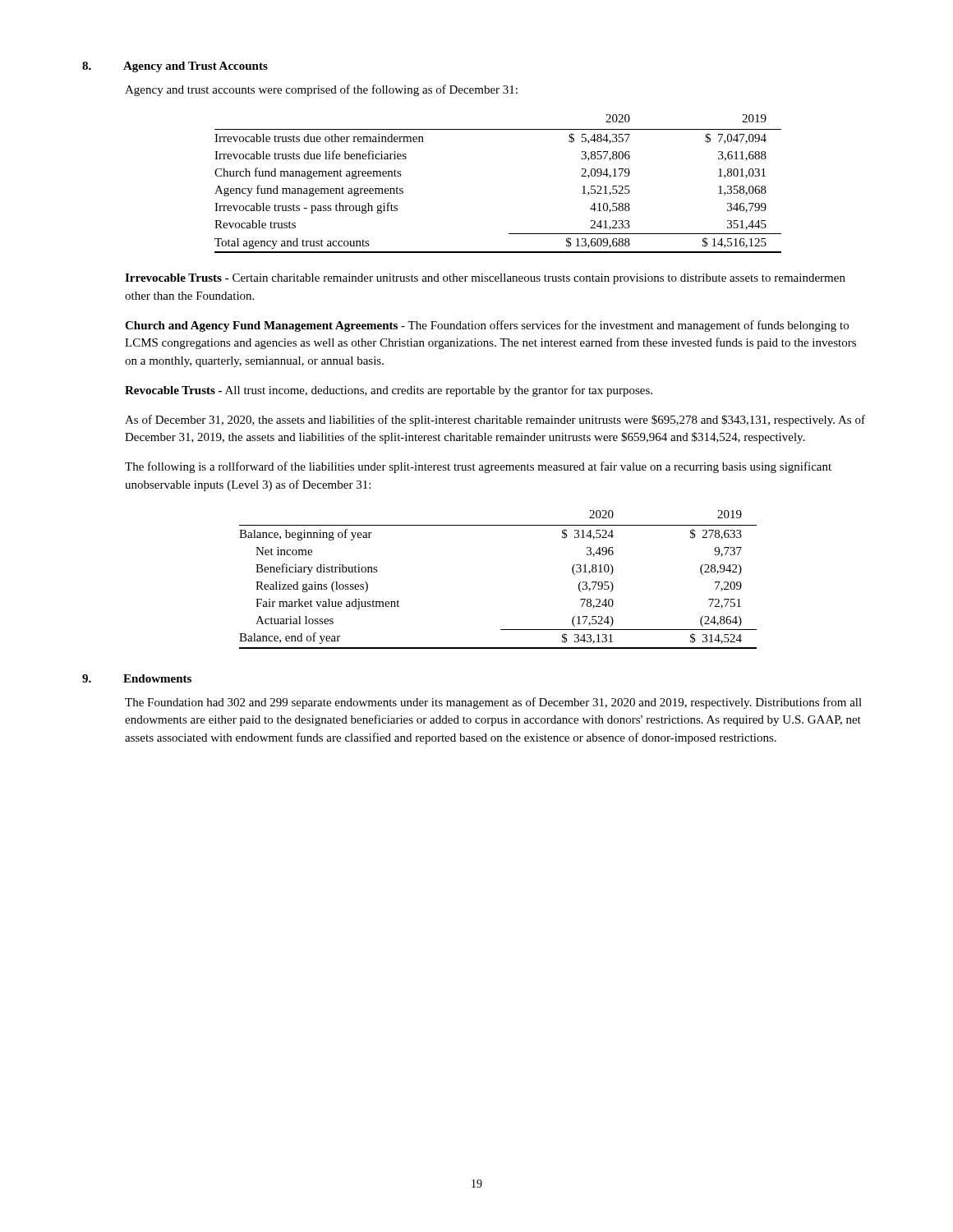Image resolution: width=953 pixels, height=1232 pixels.
Task: Locate the passage starting "9. Endowments"
Action: (137, 678)
